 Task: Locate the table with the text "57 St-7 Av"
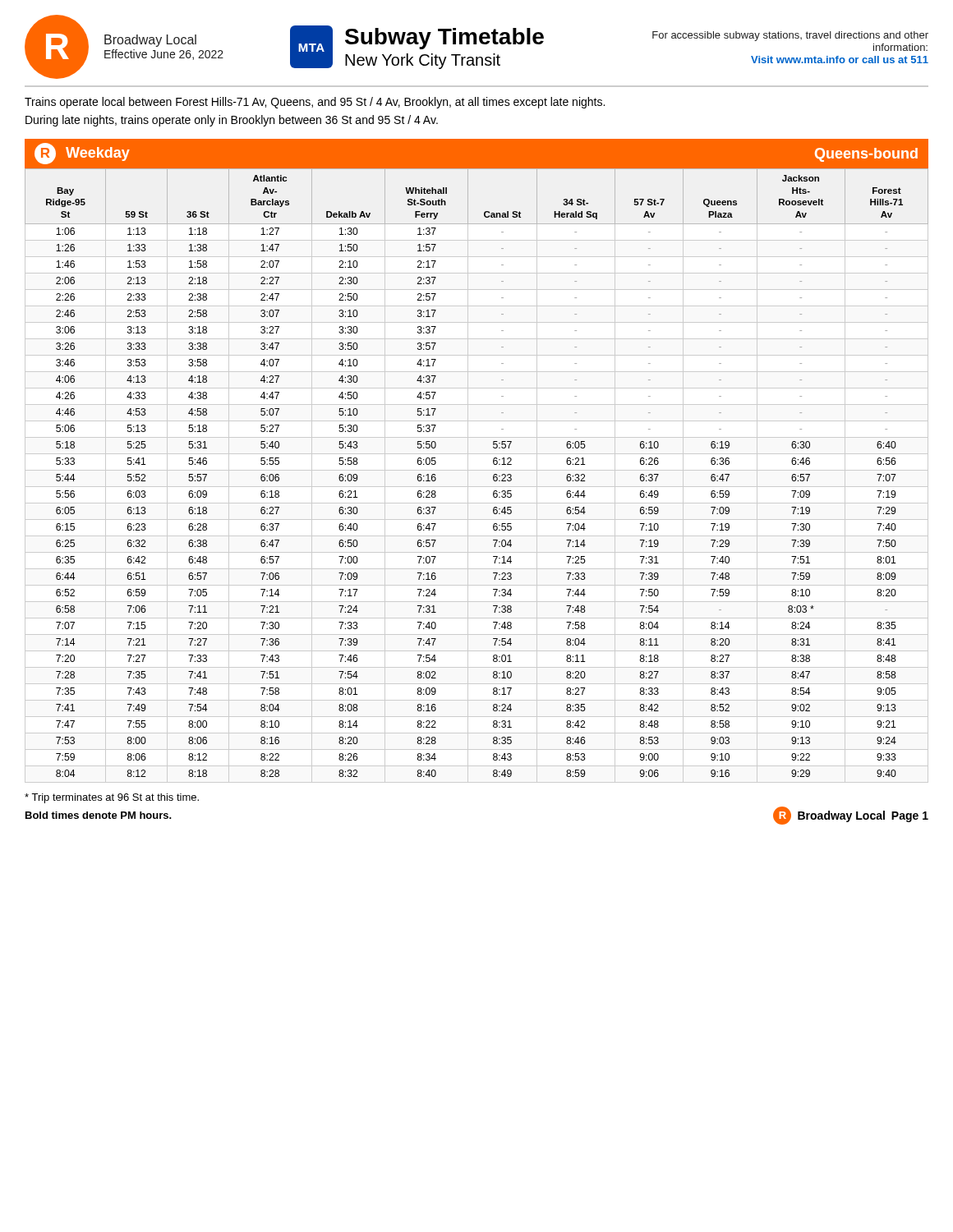(476, 476)
